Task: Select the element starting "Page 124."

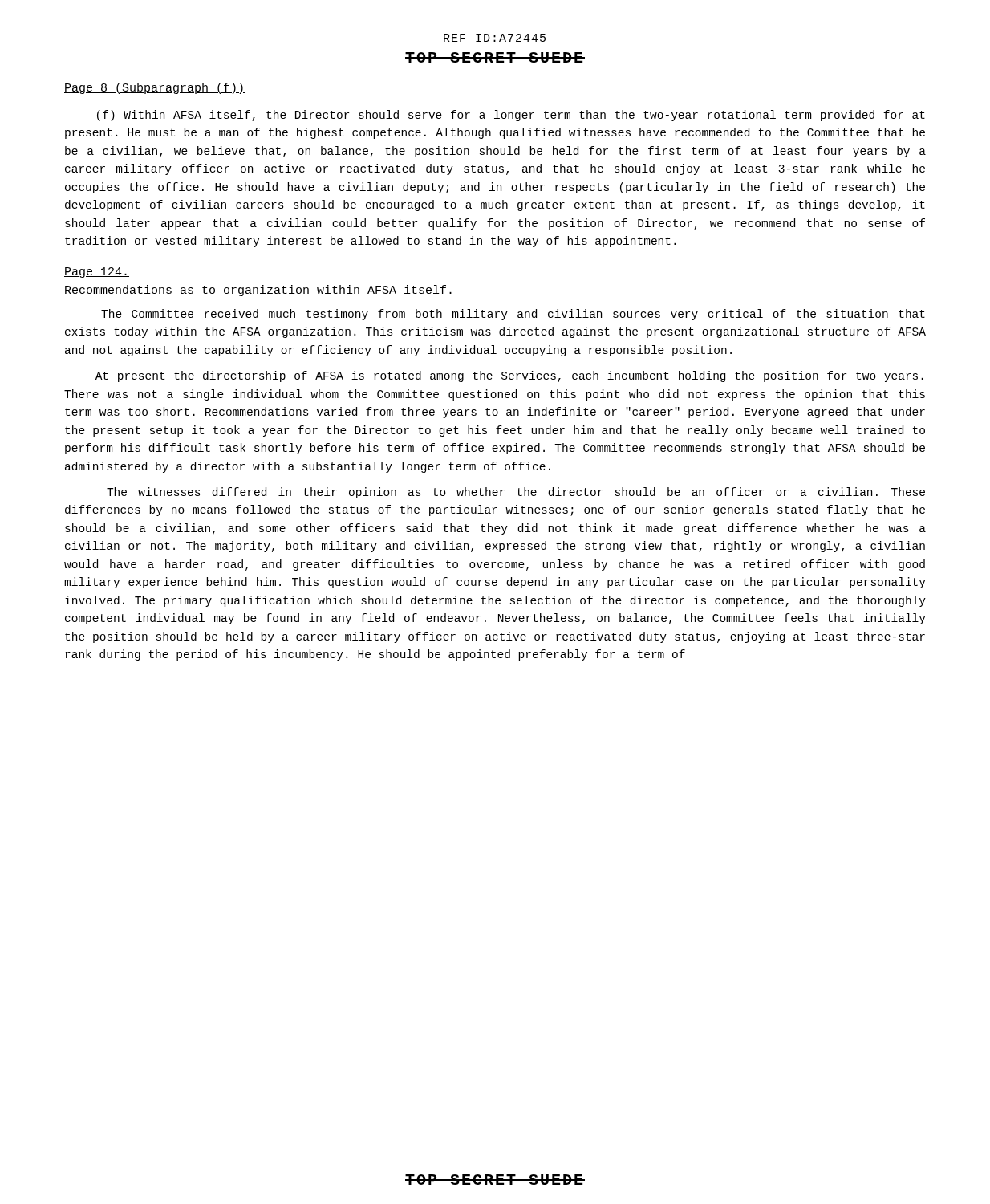Action: [97, 272]
